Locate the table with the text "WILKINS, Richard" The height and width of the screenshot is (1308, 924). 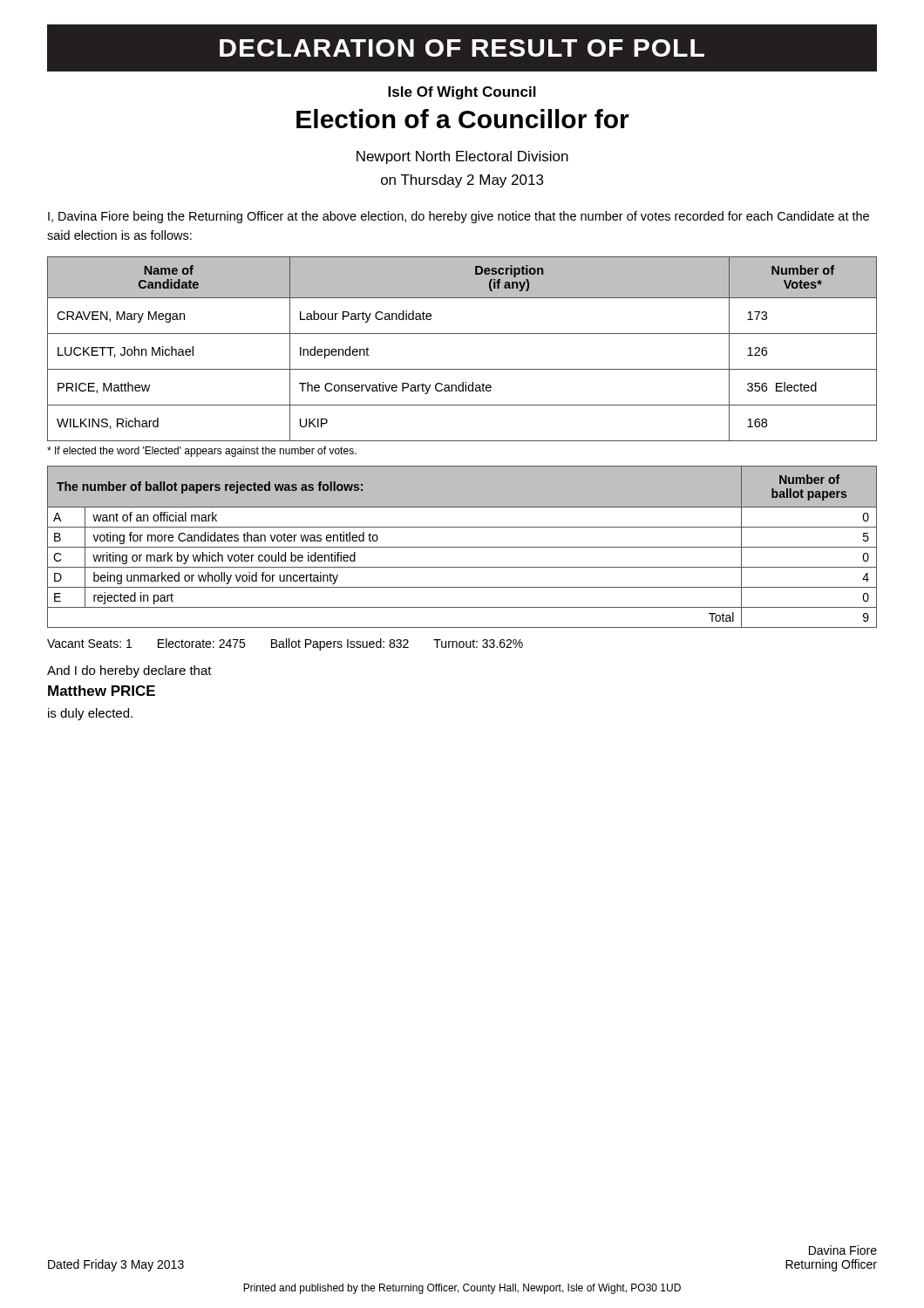[x=462, y=349]
